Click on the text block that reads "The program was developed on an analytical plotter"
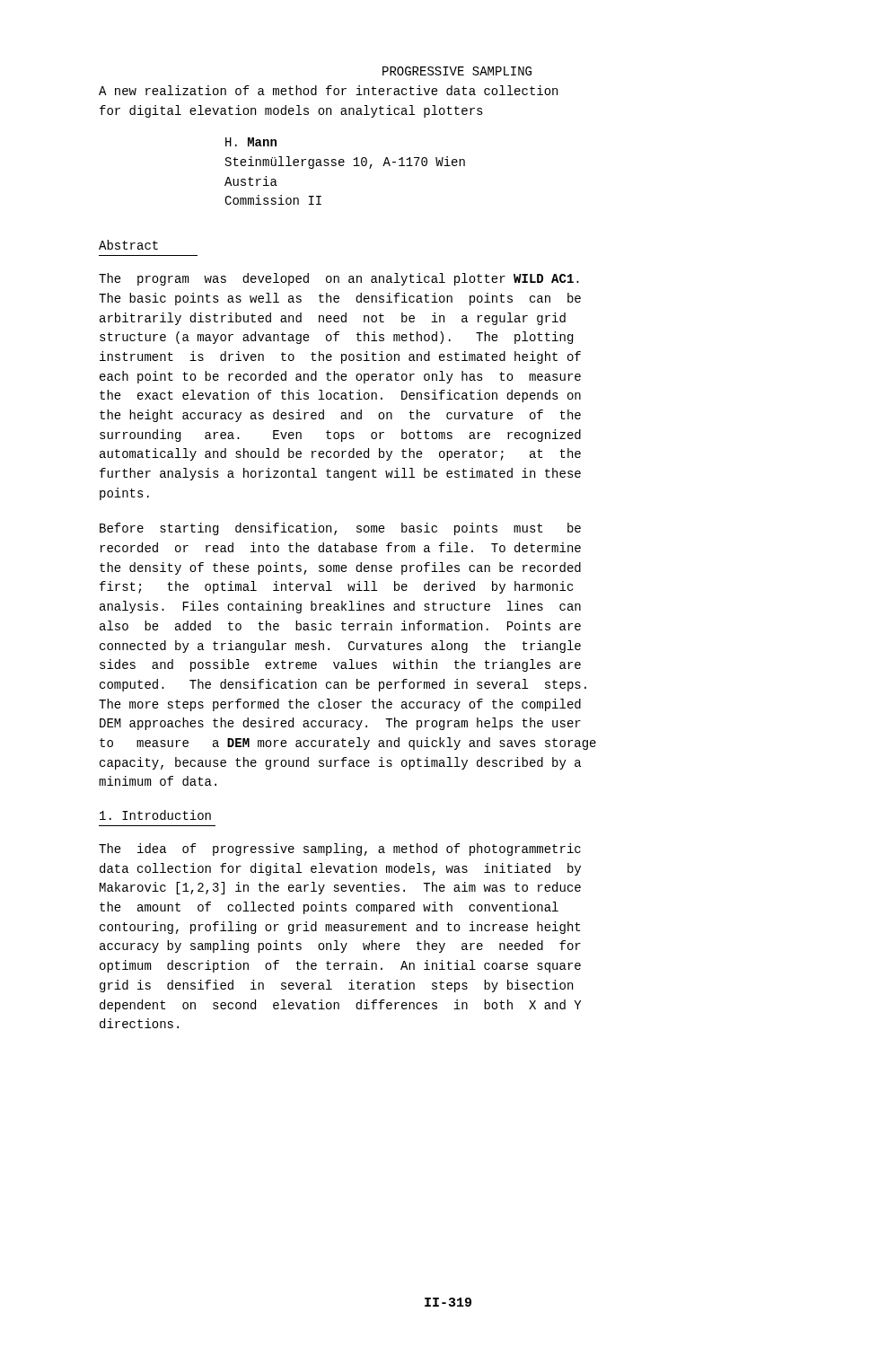The width and height of the screenshot is (896, 1347). point(340,387)
